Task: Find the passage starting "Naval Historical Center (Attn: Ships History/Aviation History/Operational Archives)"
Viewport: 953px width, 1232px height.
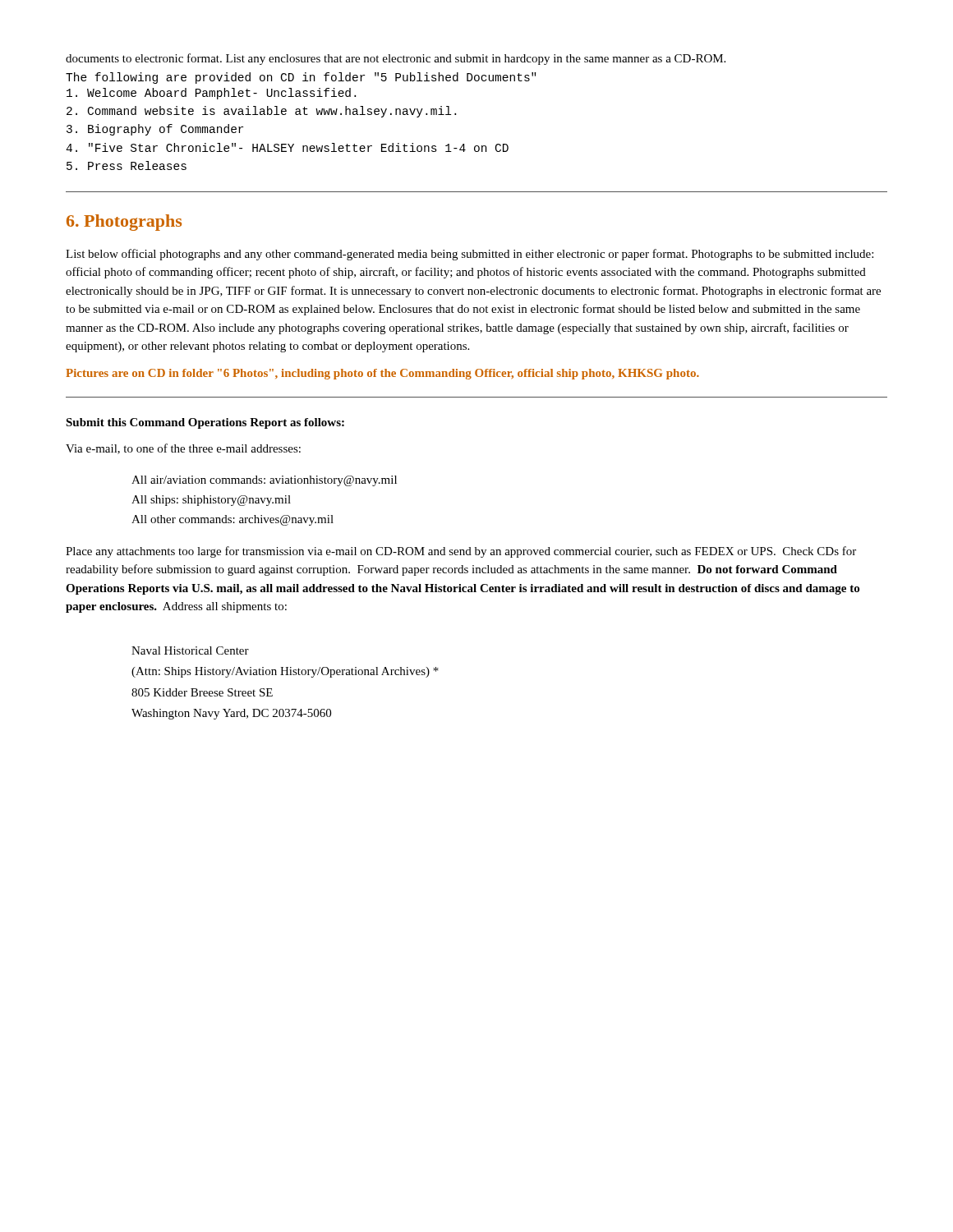Action: [285, 682]
